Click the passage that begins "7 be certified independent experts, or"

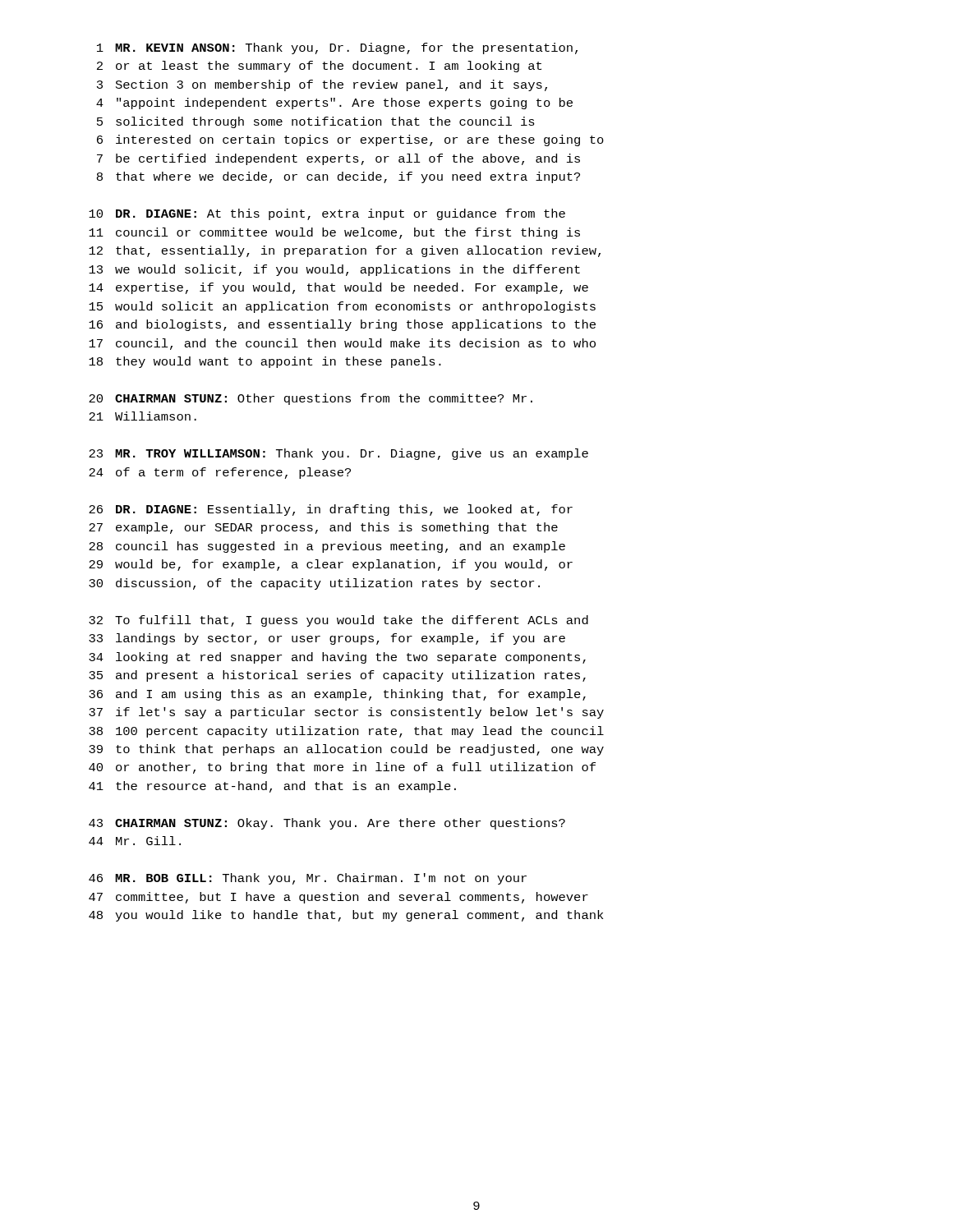(476, 159)
